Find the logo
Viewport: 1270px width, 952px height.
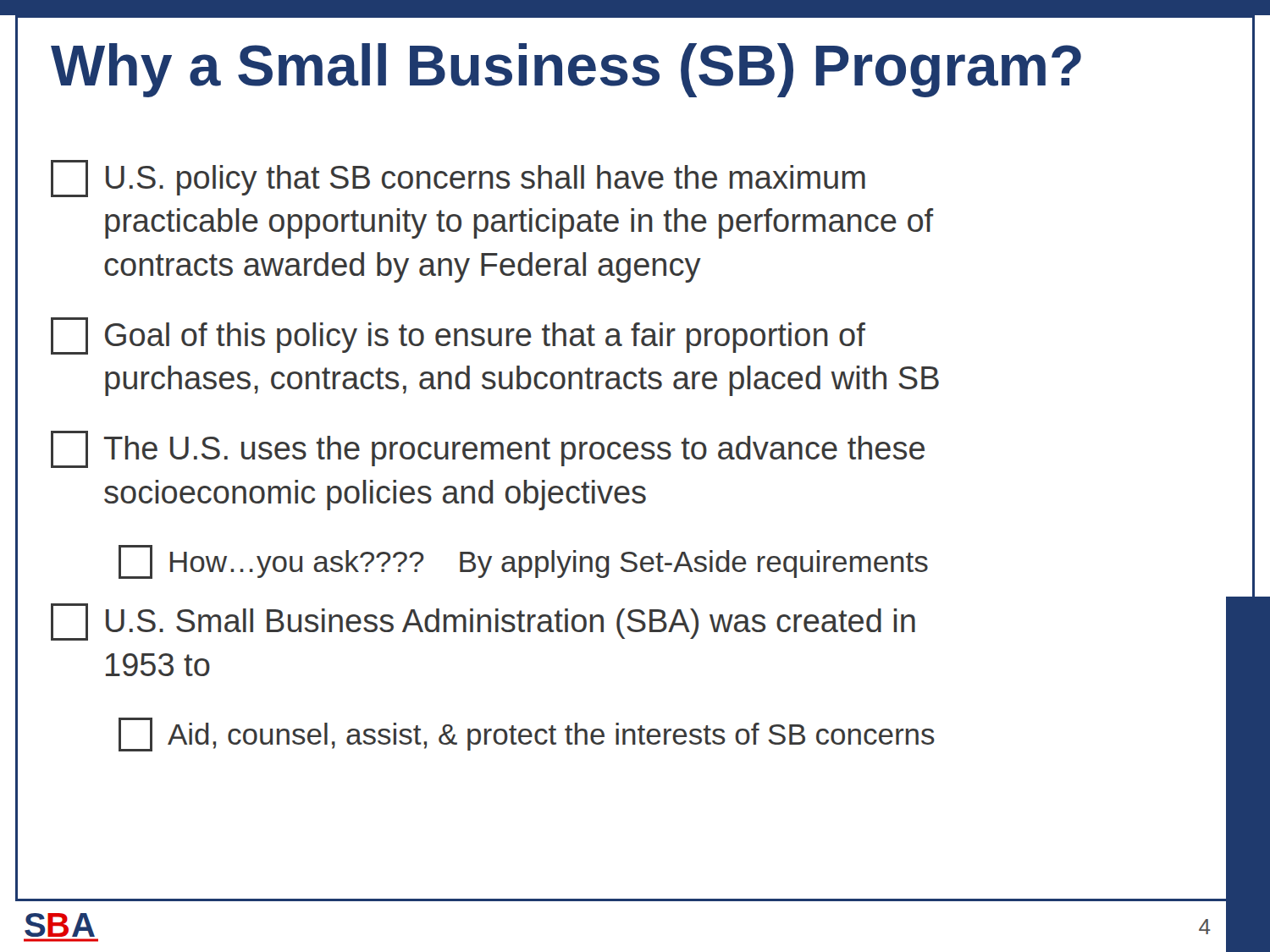pos(62,925)
